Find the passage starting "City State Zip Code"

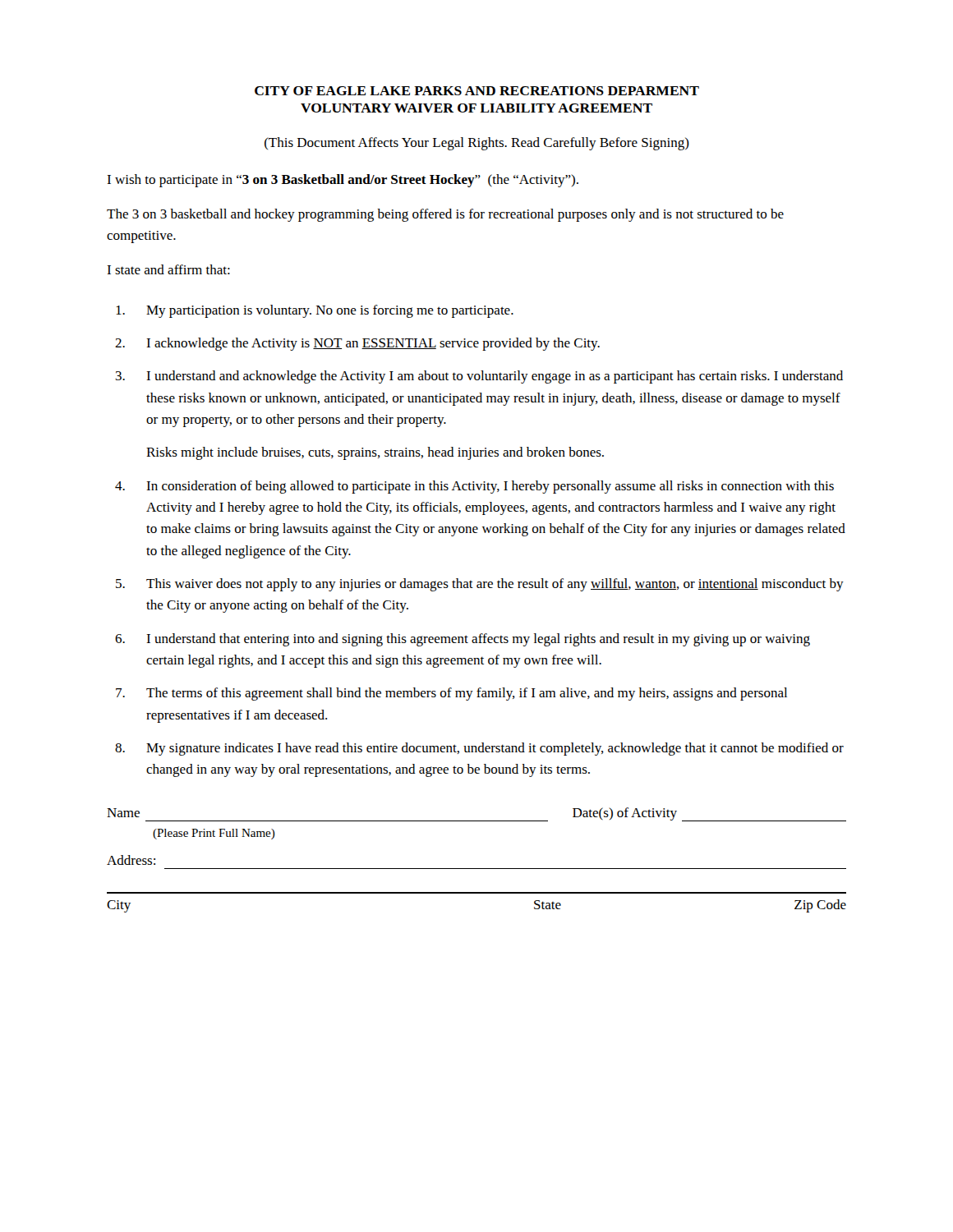point(122,906)
